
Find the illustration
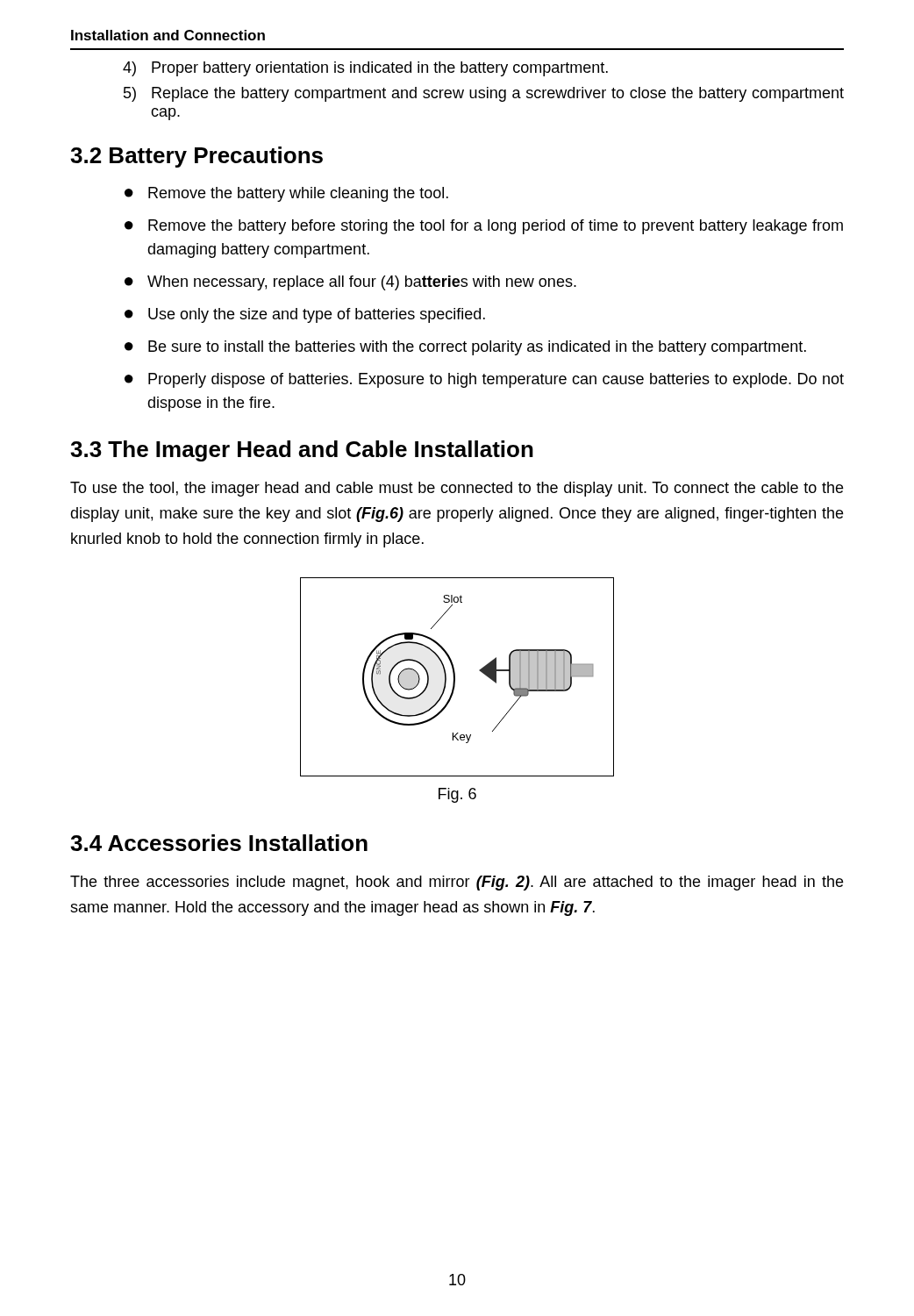(x=457, y=677)
